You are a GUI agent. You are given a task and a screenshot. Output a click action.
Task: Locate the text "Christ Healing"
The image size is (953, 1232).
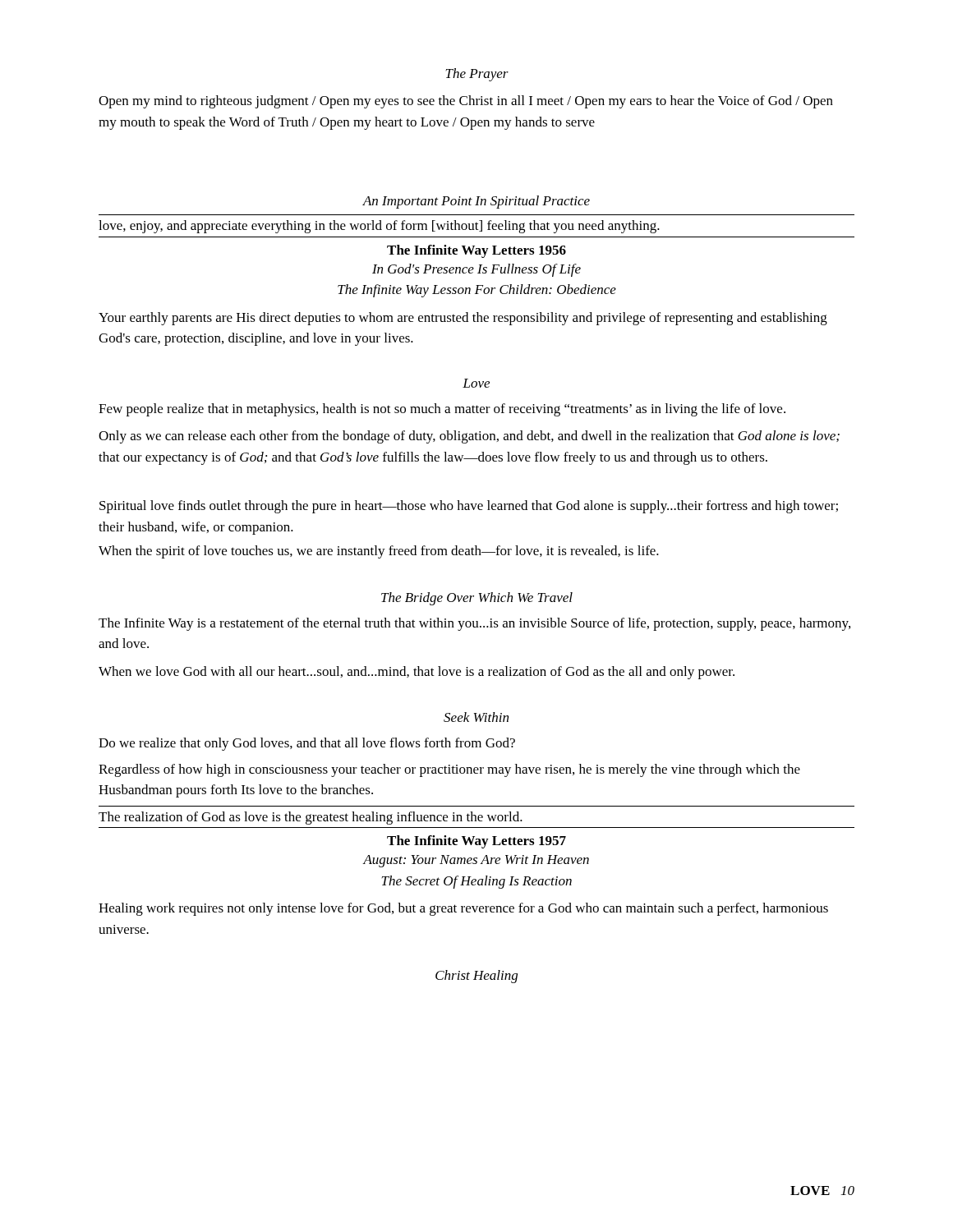(x=476, y=975)
